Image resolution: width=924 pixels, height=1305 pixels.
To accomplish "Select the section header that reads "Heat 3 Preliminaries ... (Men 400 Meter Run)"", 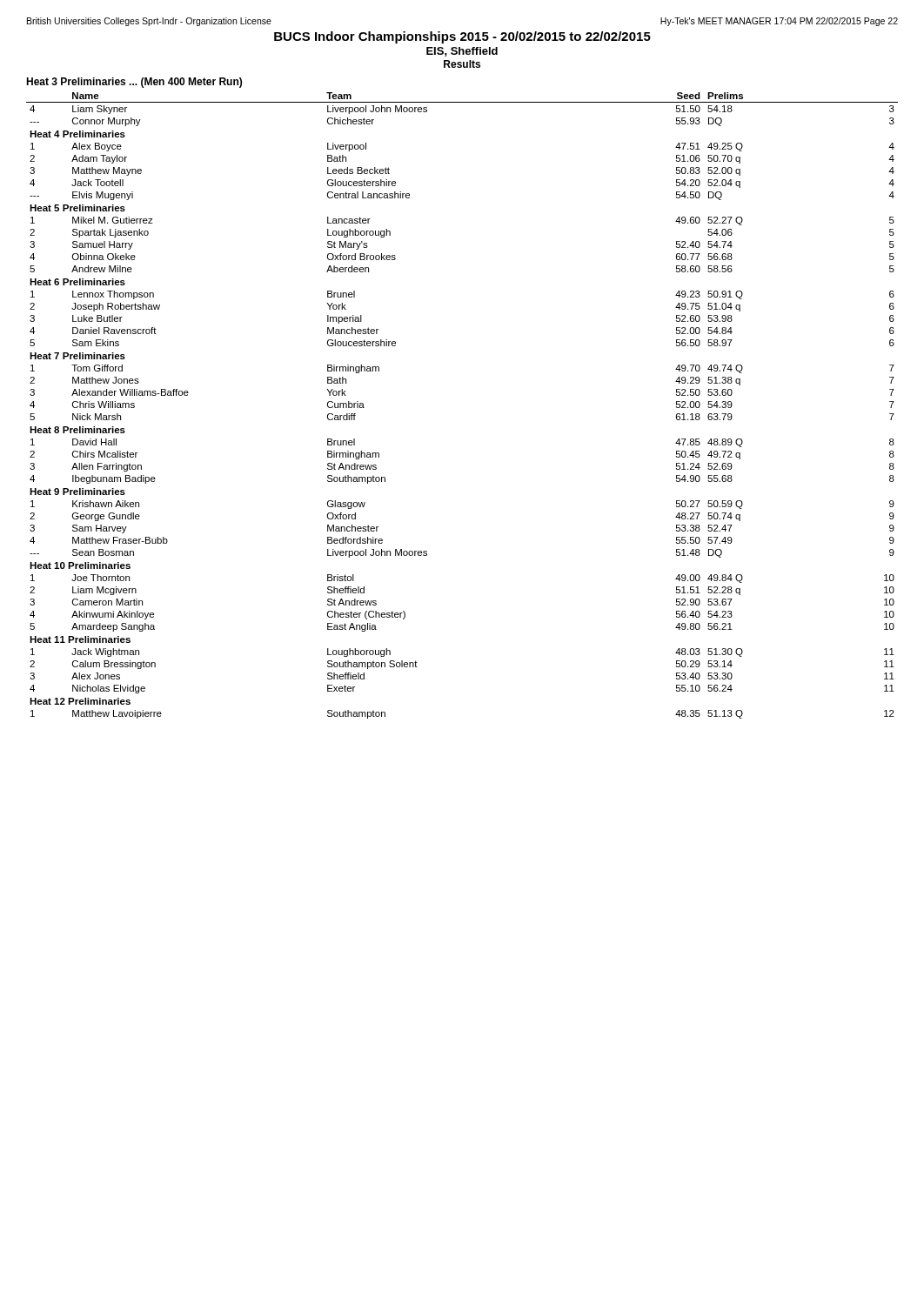I will pos(134,82).
